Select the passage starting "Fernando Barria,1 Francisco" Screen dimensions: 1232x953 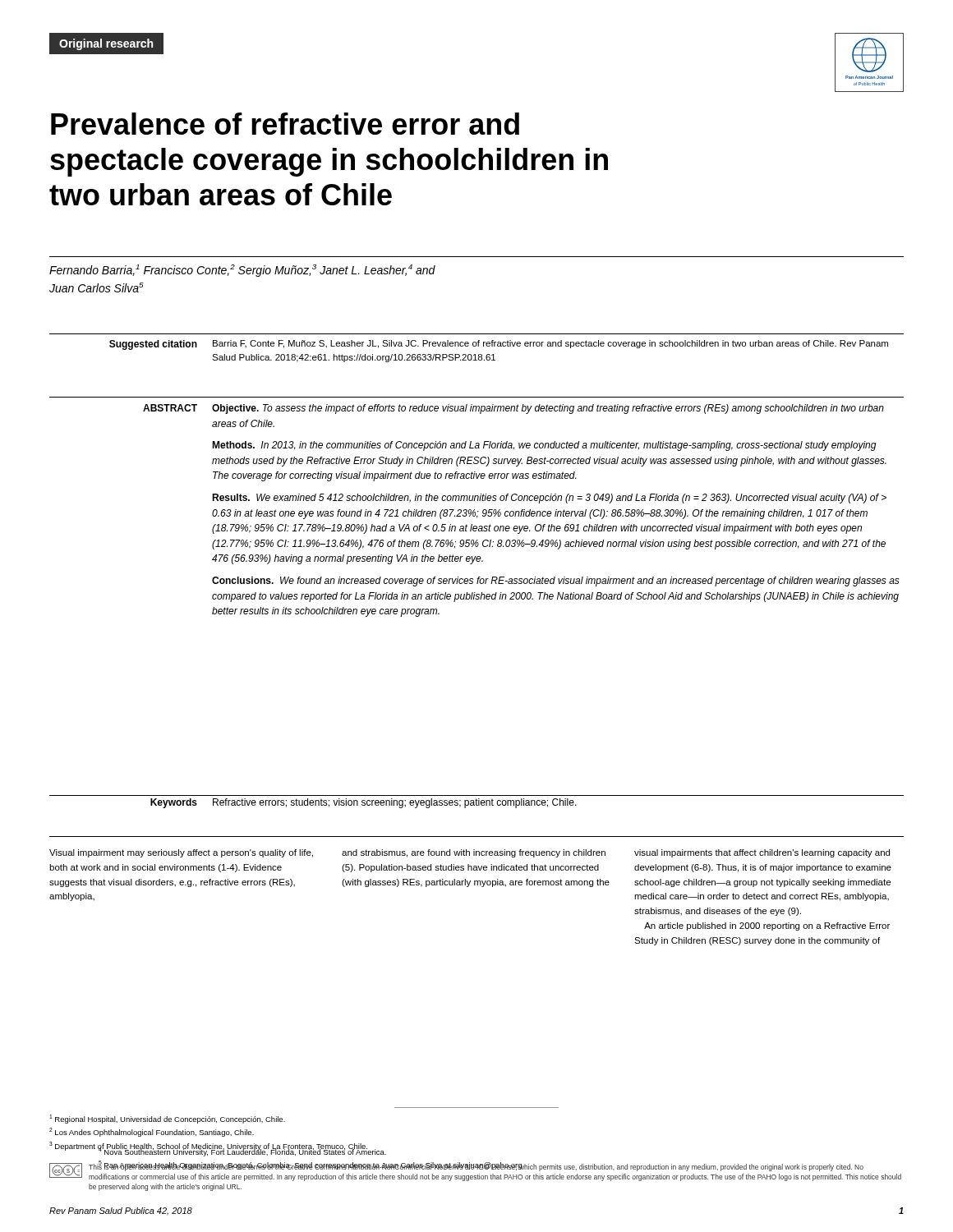tap(242, 271)
